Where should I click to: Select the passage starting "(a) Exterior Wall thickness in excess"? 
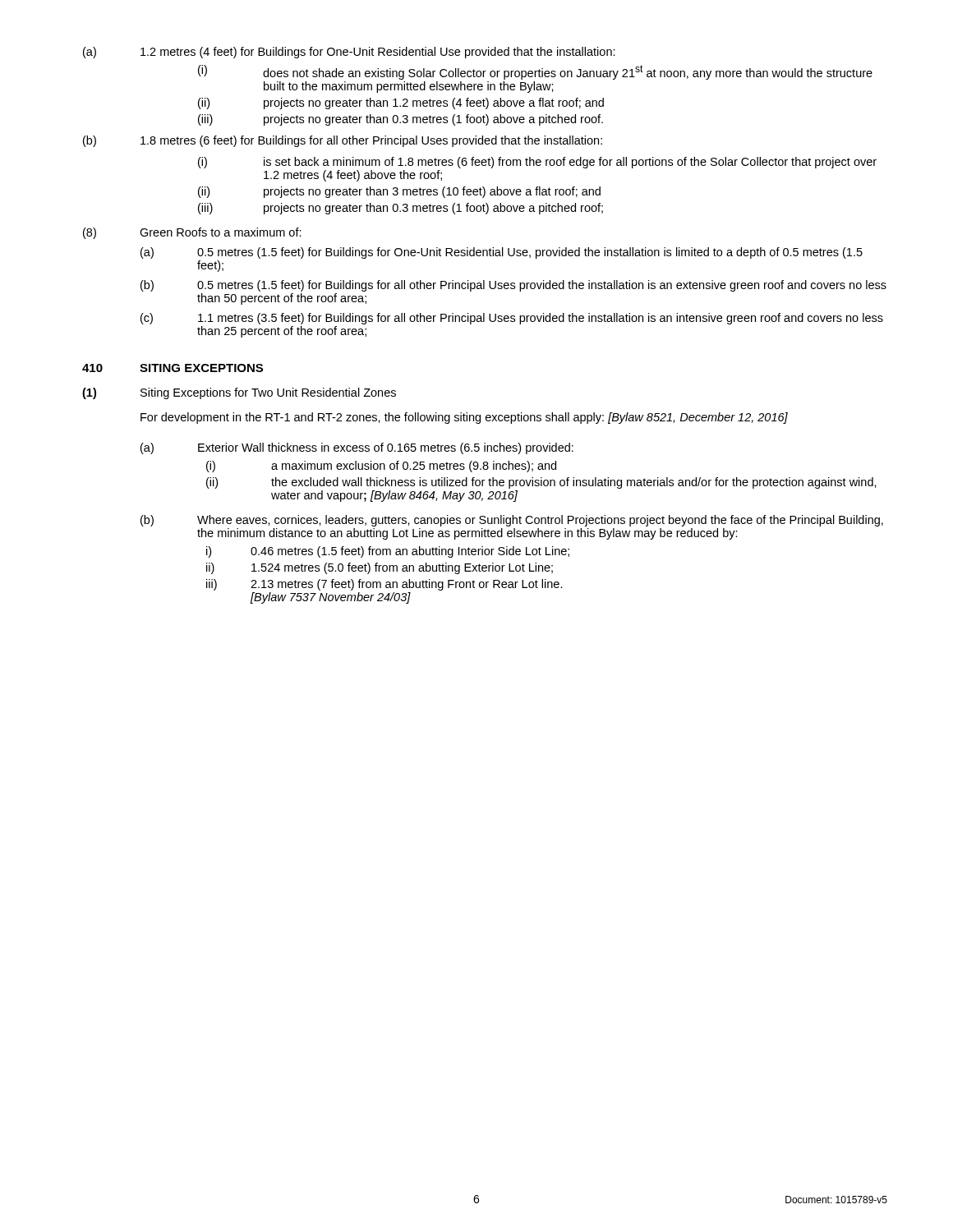tap(513, 471)
